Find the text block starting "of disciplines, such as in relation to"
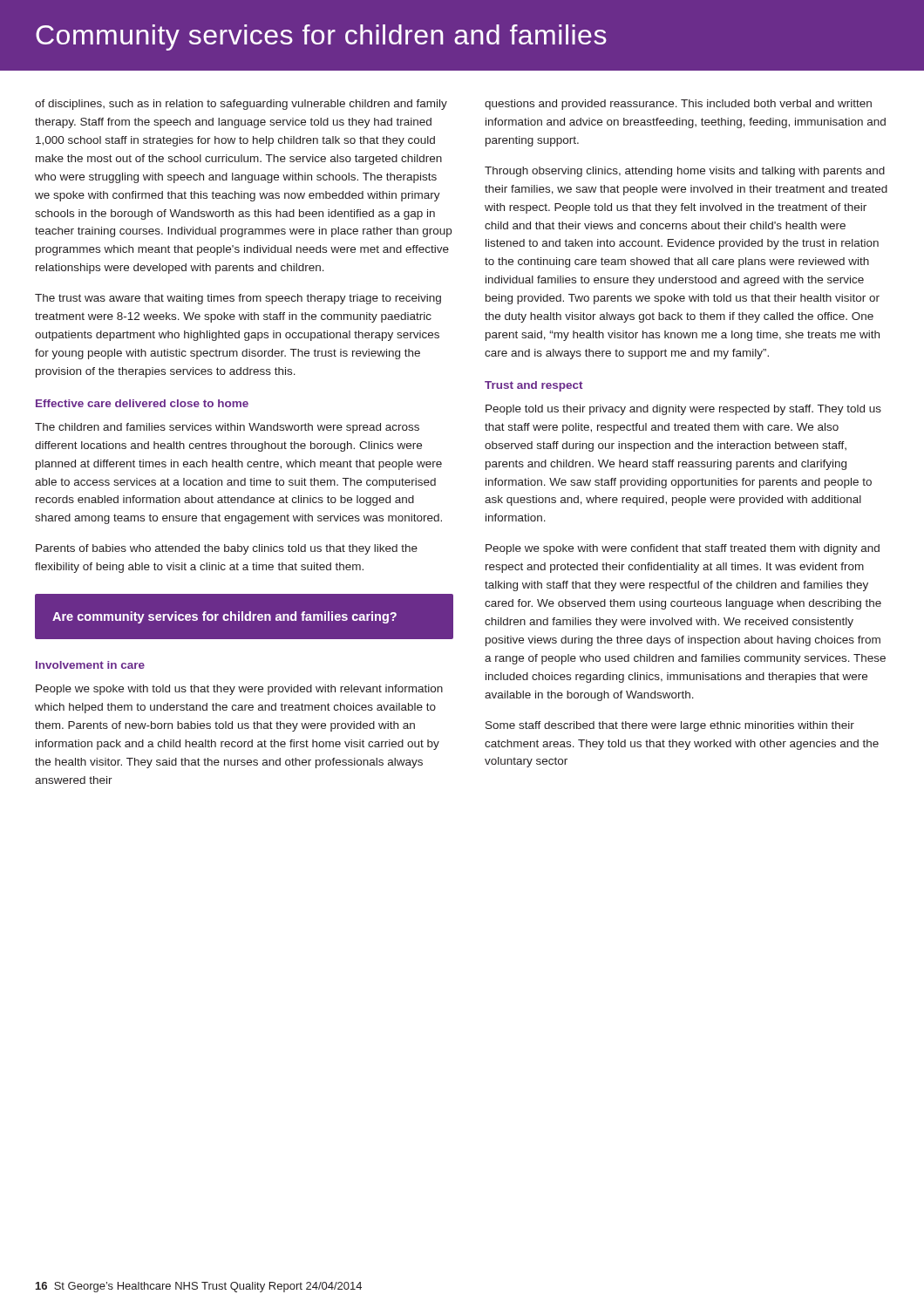 (244, 186)
